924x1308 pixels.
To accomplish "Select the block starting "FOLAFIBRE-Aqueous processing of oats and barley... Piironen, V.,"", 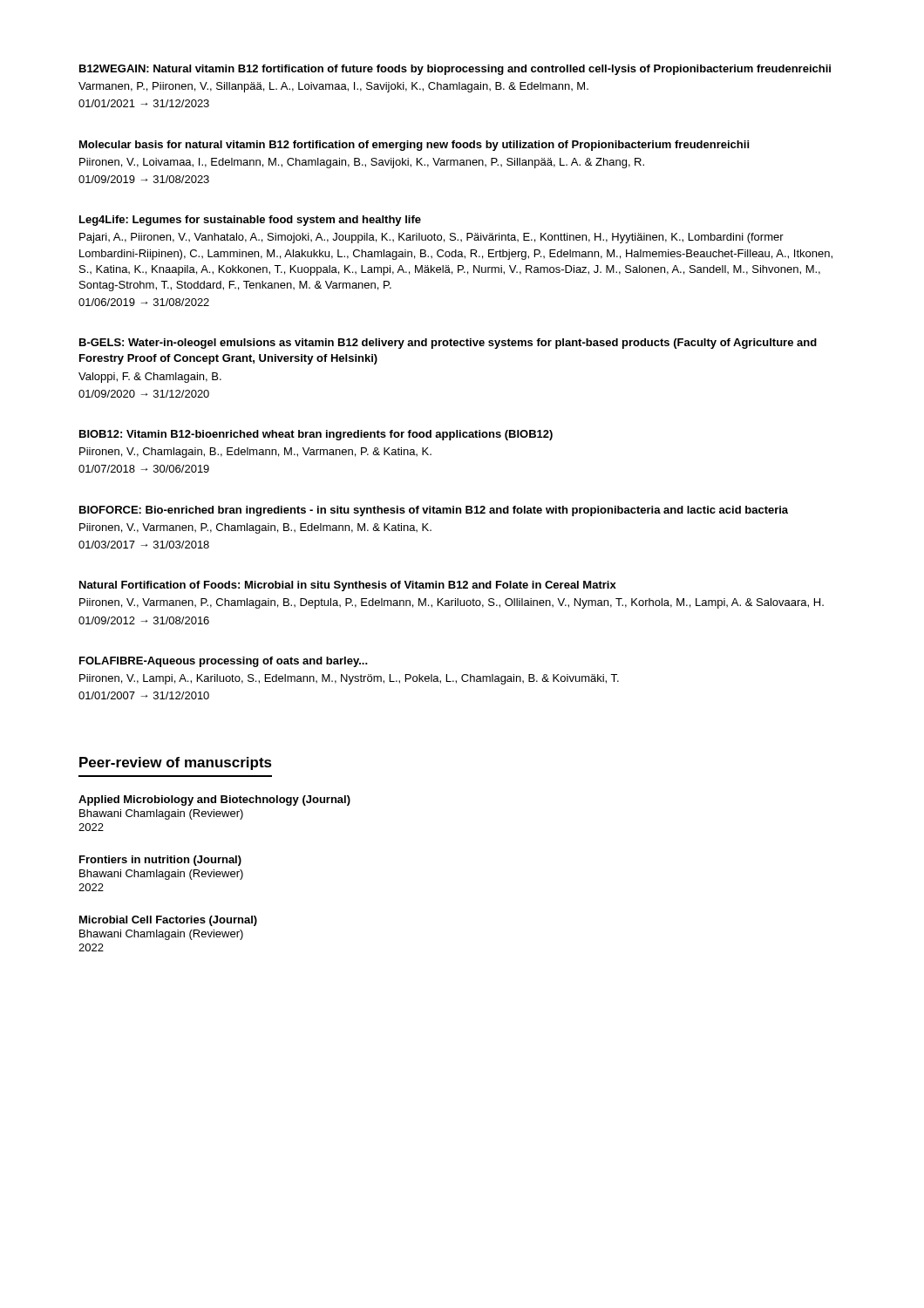I will (x=462, y=678).
